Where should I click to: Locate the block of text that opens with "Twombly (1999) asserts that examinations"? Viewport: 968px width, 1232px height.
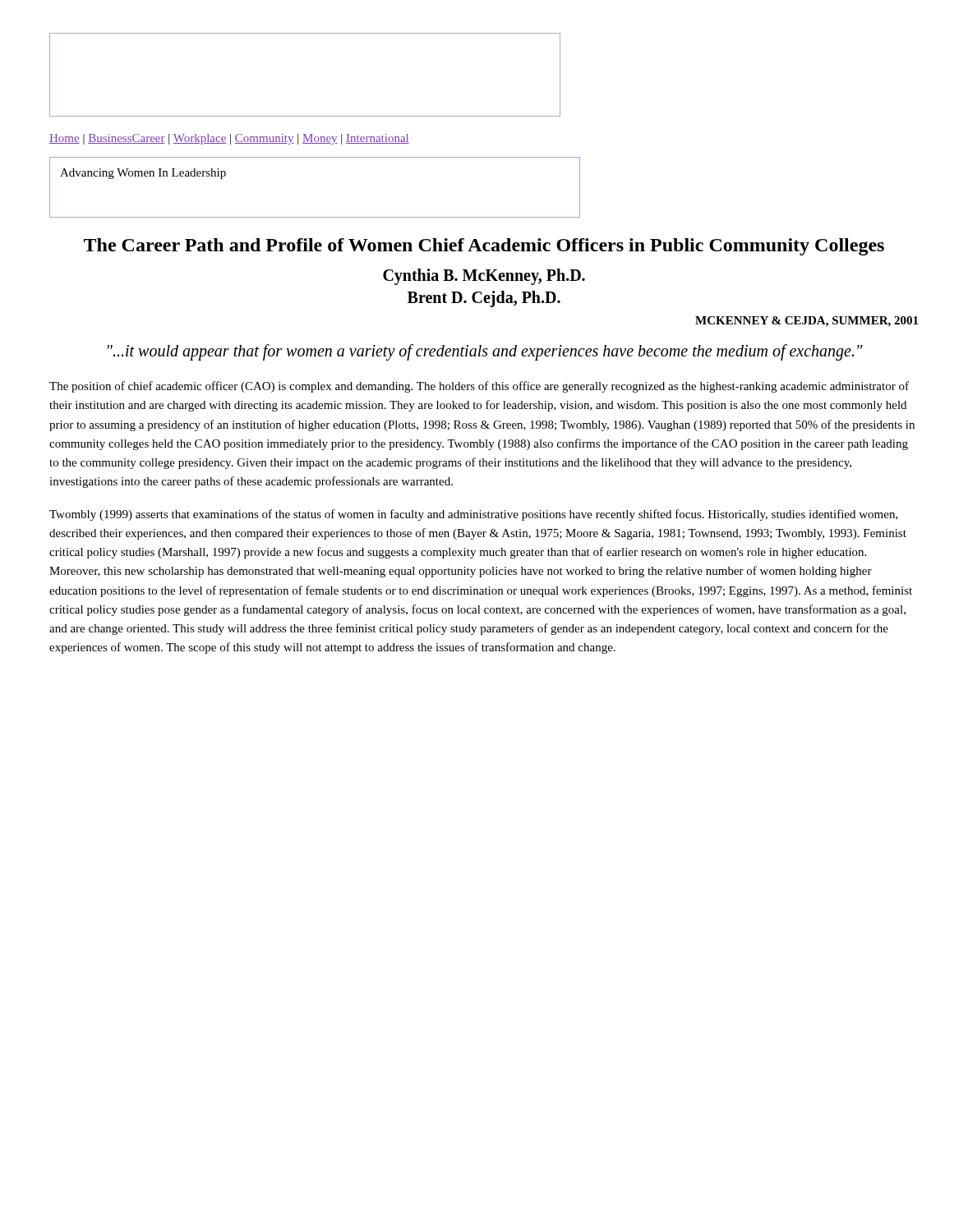click(x=481, y=581)
